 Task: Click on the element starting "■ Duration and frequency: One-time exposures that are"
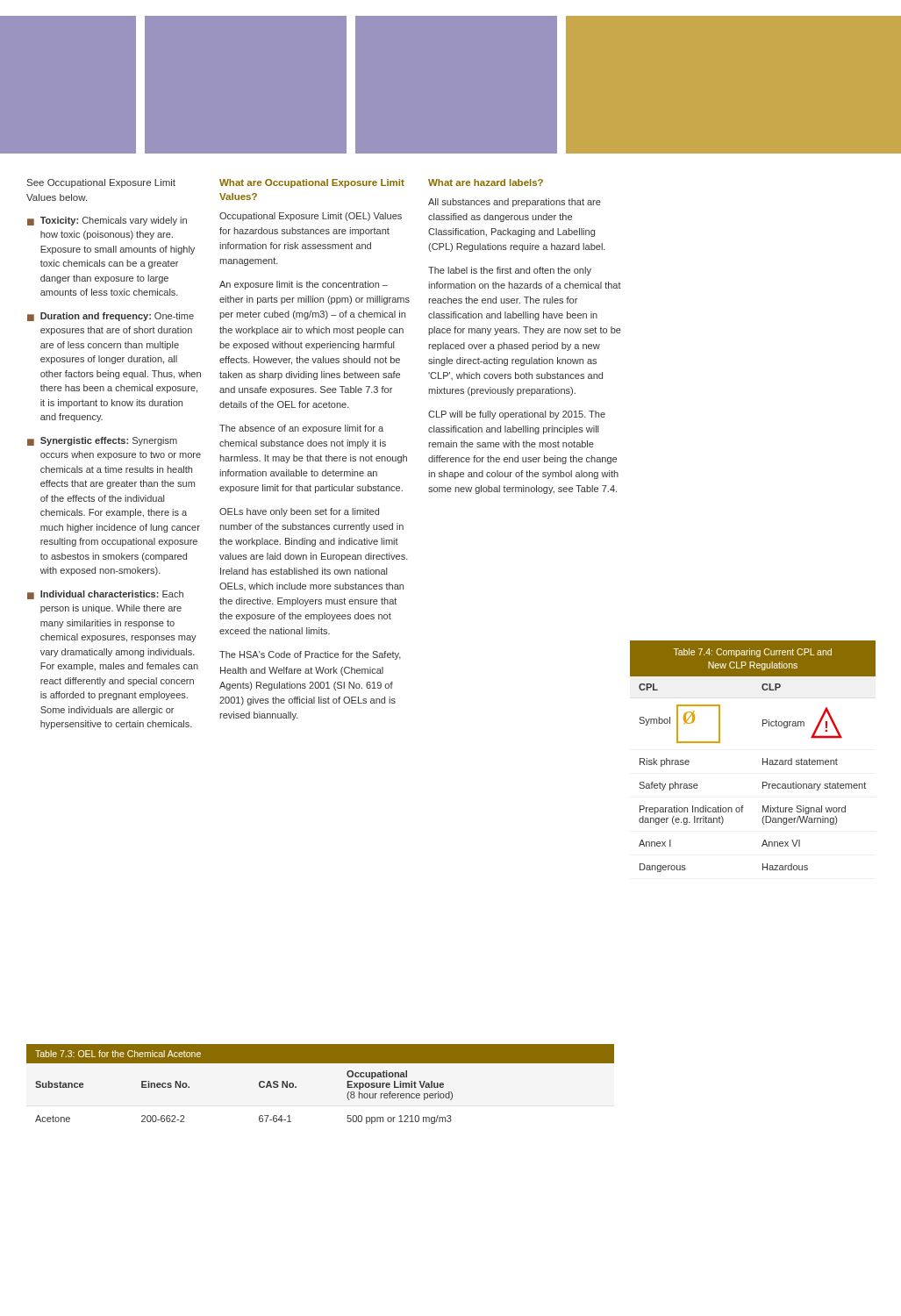(x=114, y=366)
